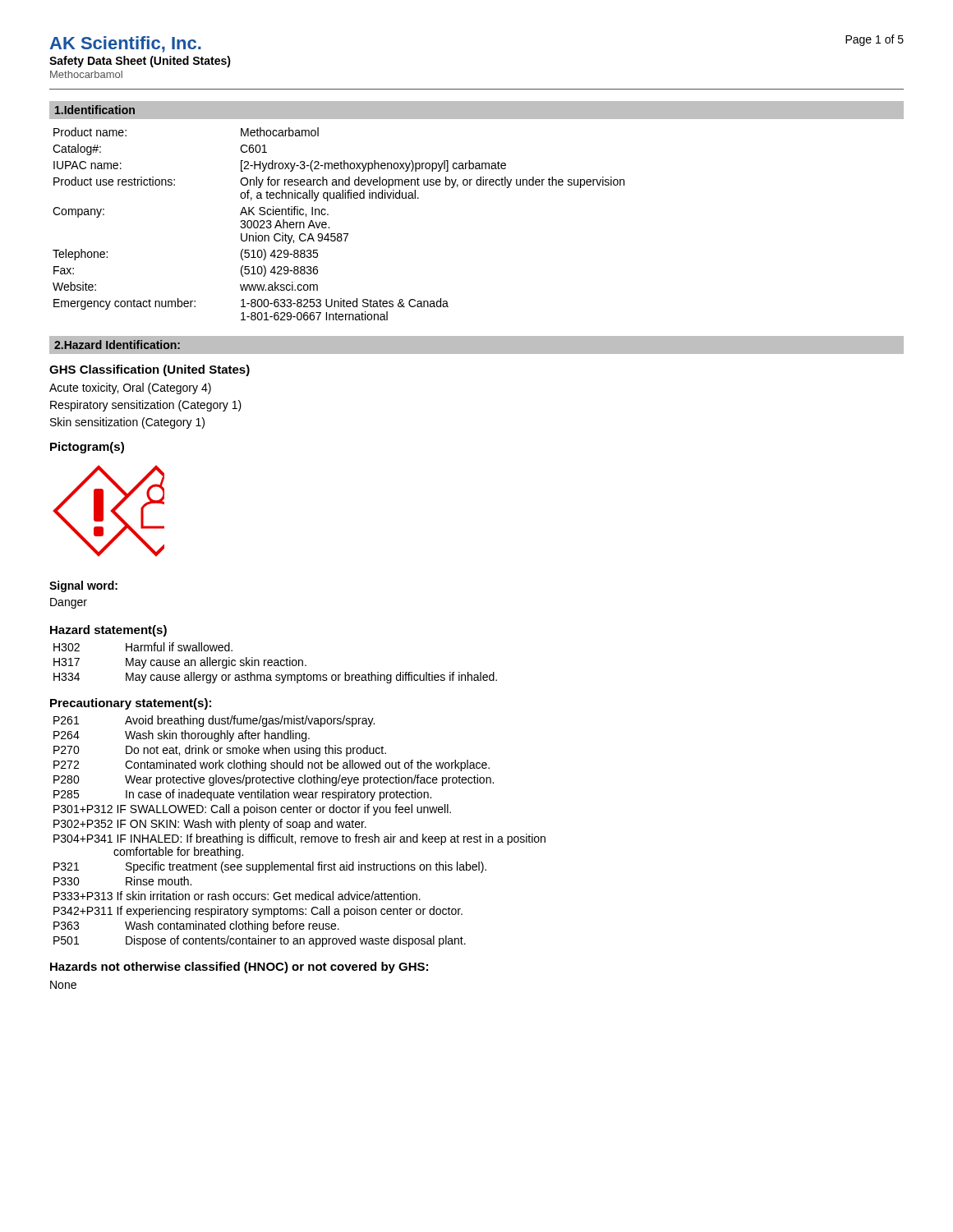This screenshot has width=953, height=1232.
Task: Select the table that reads "P333+P313 If skin irritation"
Action: pyautogui.click(x=476, y=830)
